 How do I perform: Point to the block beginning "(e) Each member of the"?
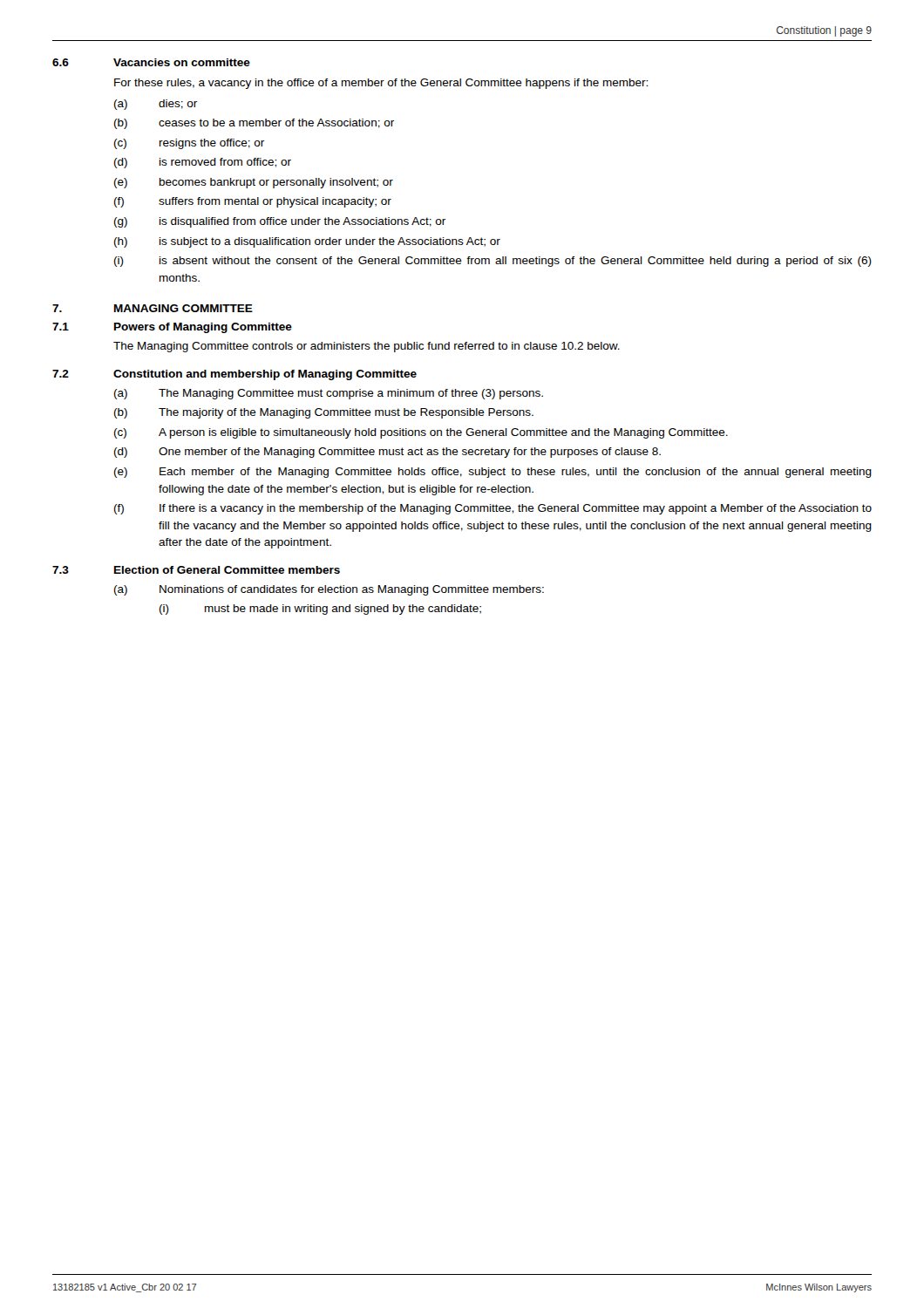[x=492, y=480]
